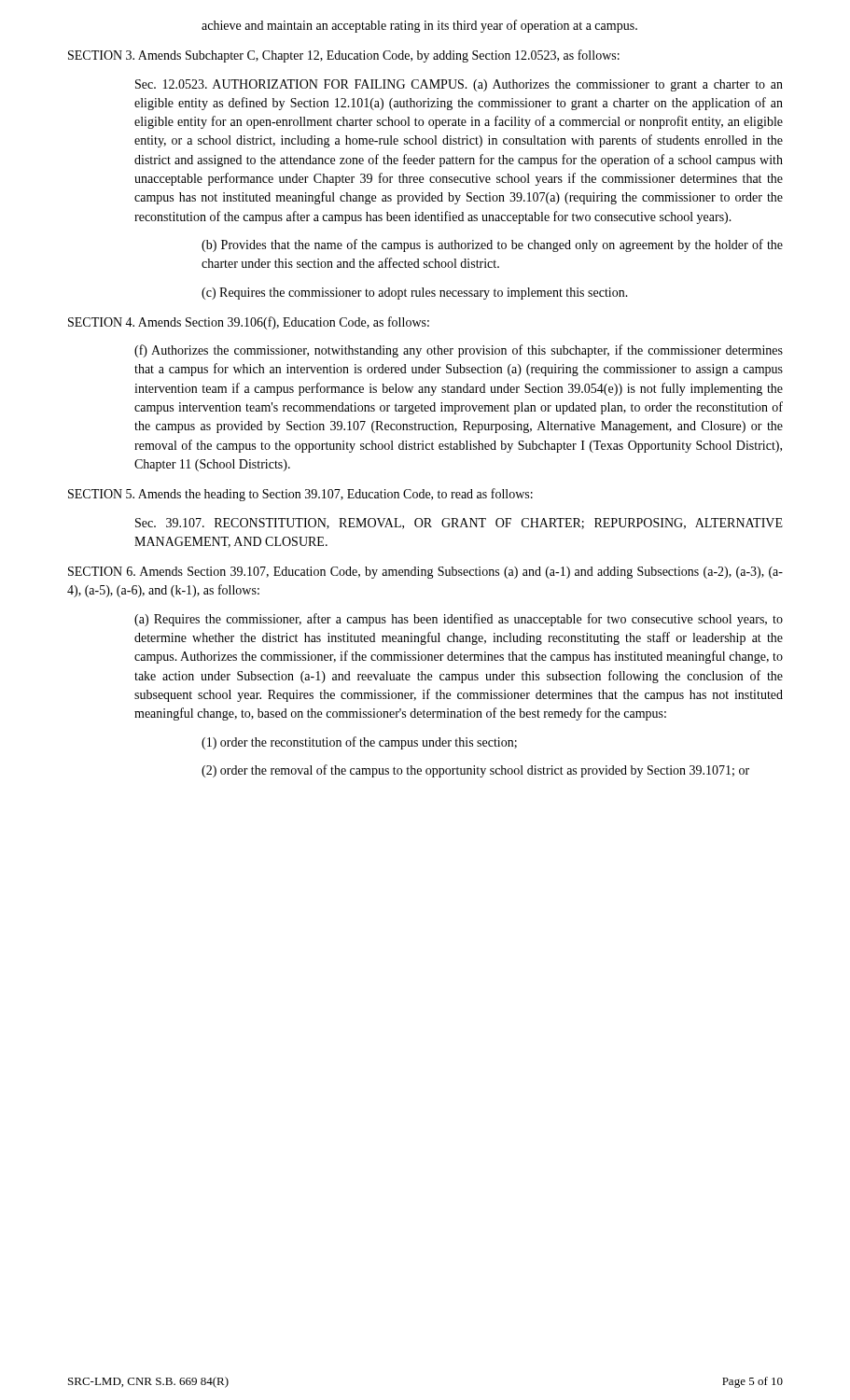850x1400 pixels.
Task: Locate the block of text that opens with "Sec. 12.0523. AUTHORIZATION FOR FAILING CAMPUS. (a) Authorizes"
Action: coord(459,151)
